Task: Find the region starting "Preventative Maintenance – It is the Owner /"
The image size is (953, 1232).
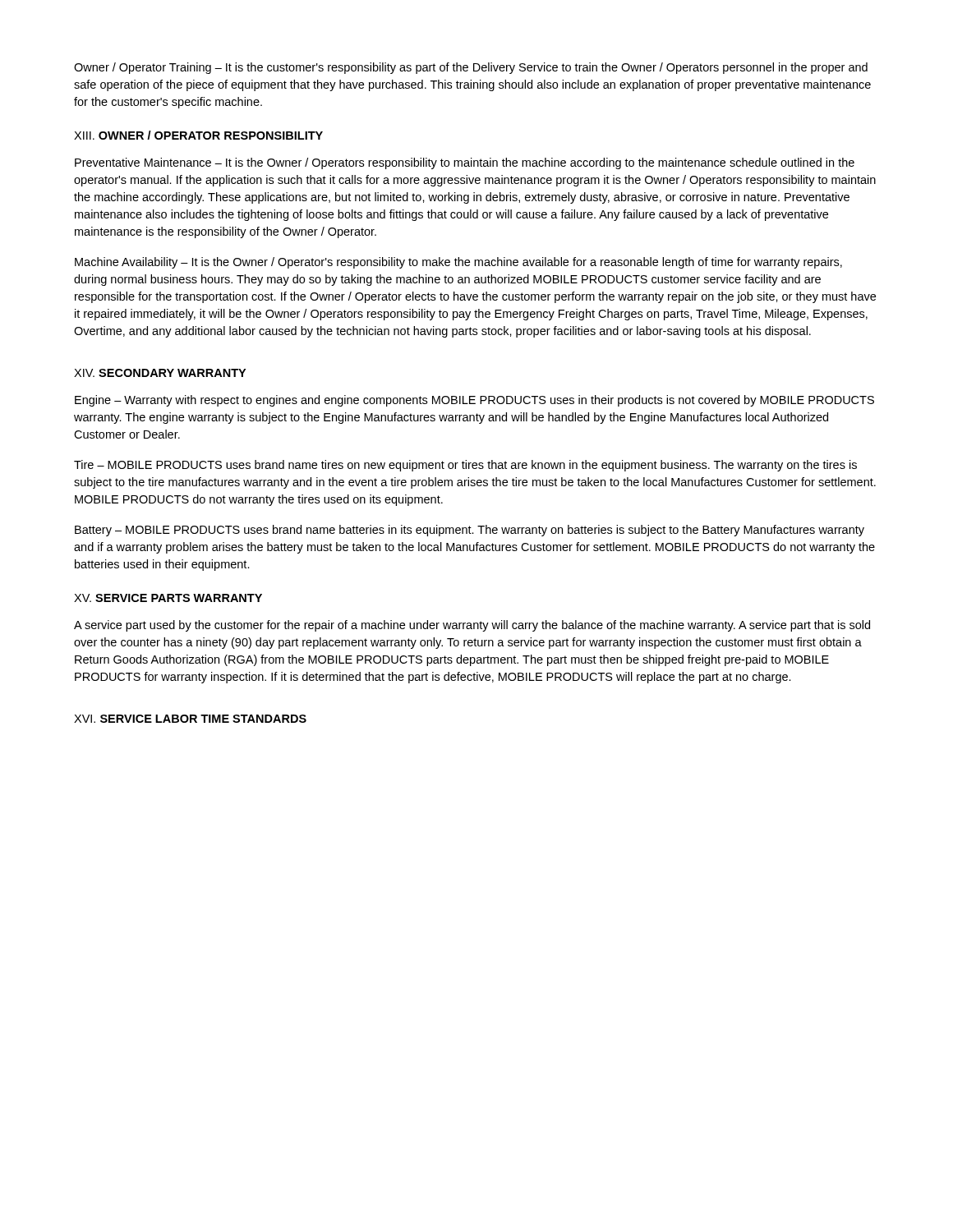Action: [x=476, y=198]
